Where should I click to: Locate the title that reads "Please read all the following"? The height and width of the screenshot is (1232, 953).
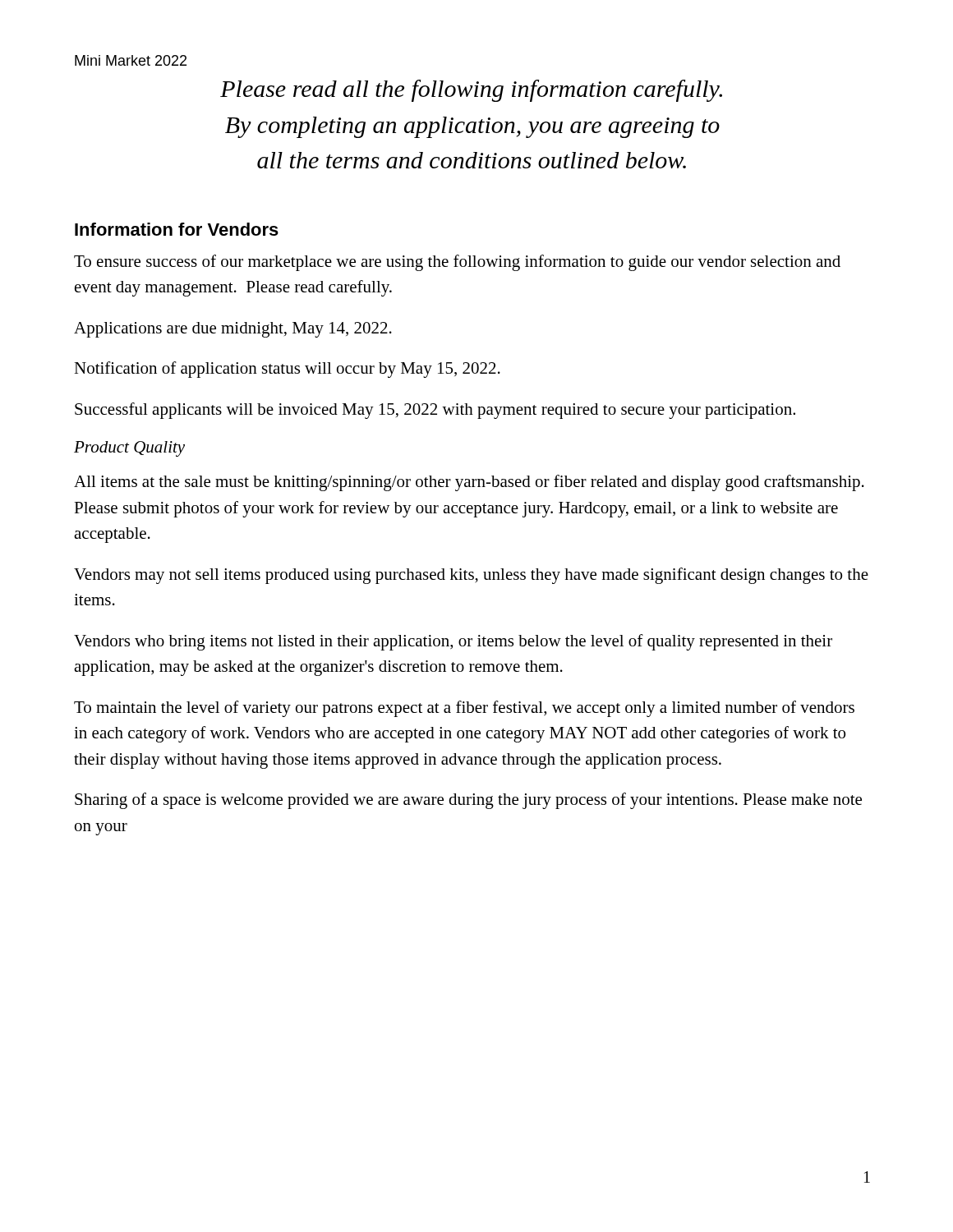coord(472,124)
